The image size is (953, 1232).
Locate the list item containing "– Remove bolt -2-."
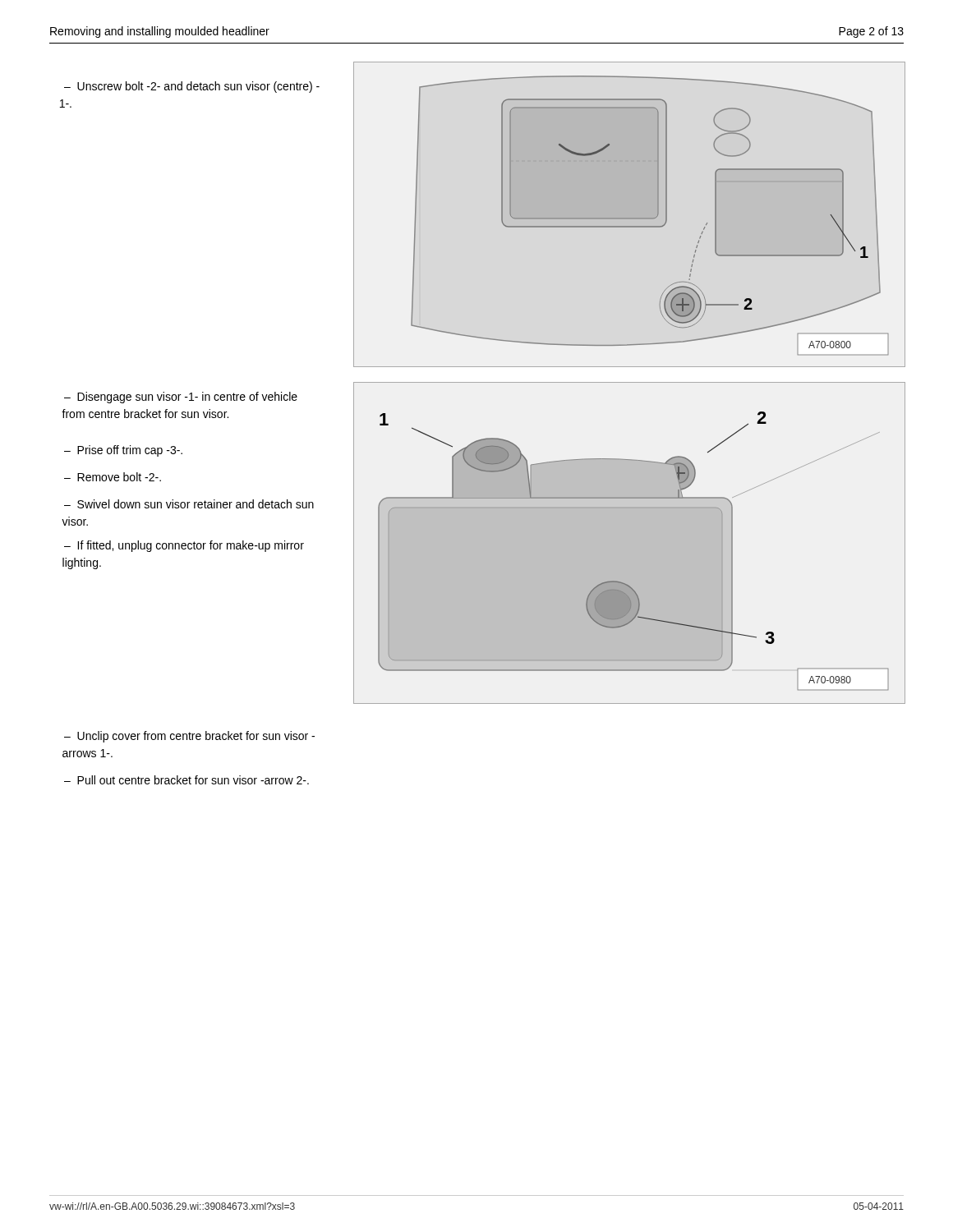point(106,477)
